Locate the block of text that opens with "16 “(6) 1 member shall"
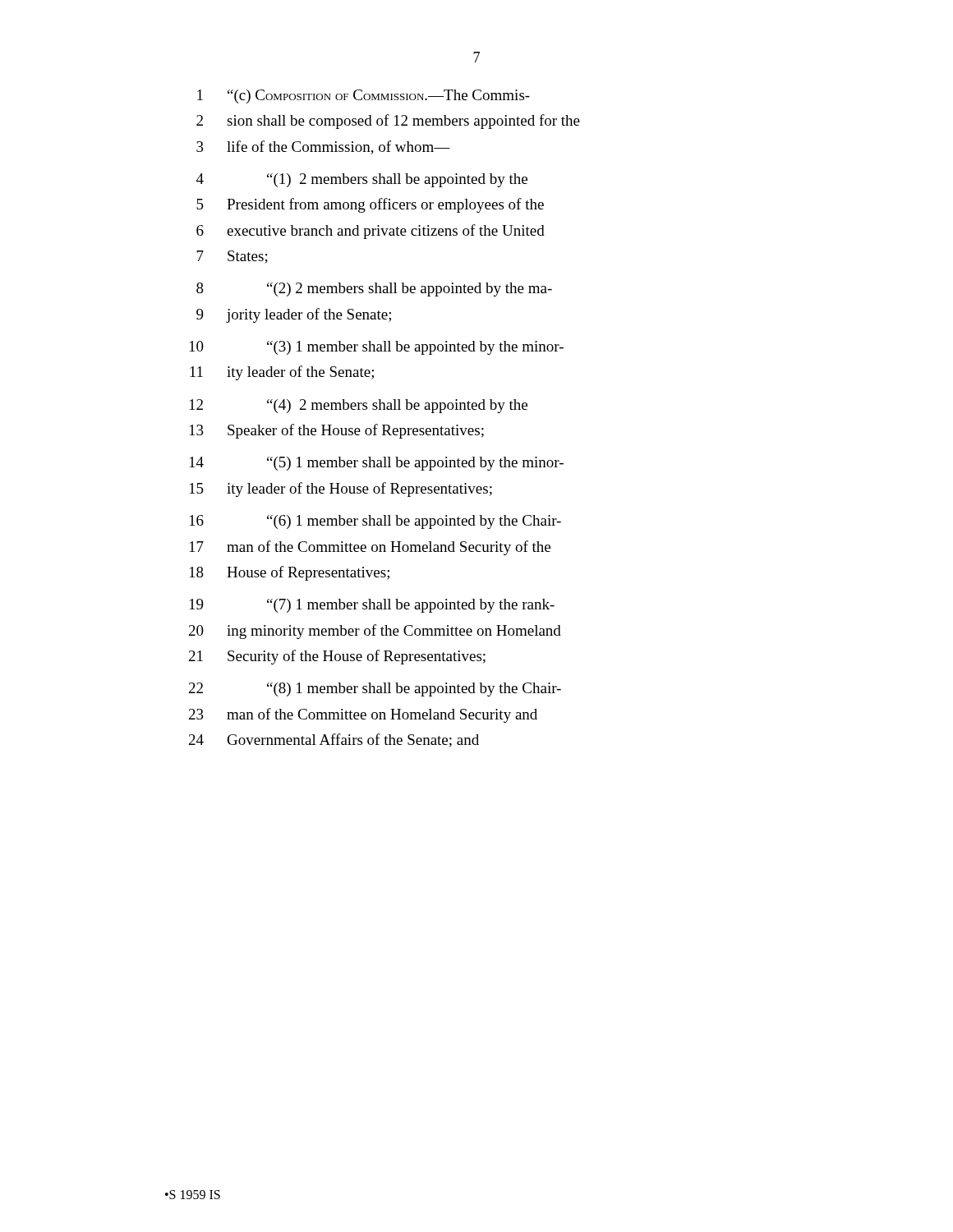 [493, 546]
